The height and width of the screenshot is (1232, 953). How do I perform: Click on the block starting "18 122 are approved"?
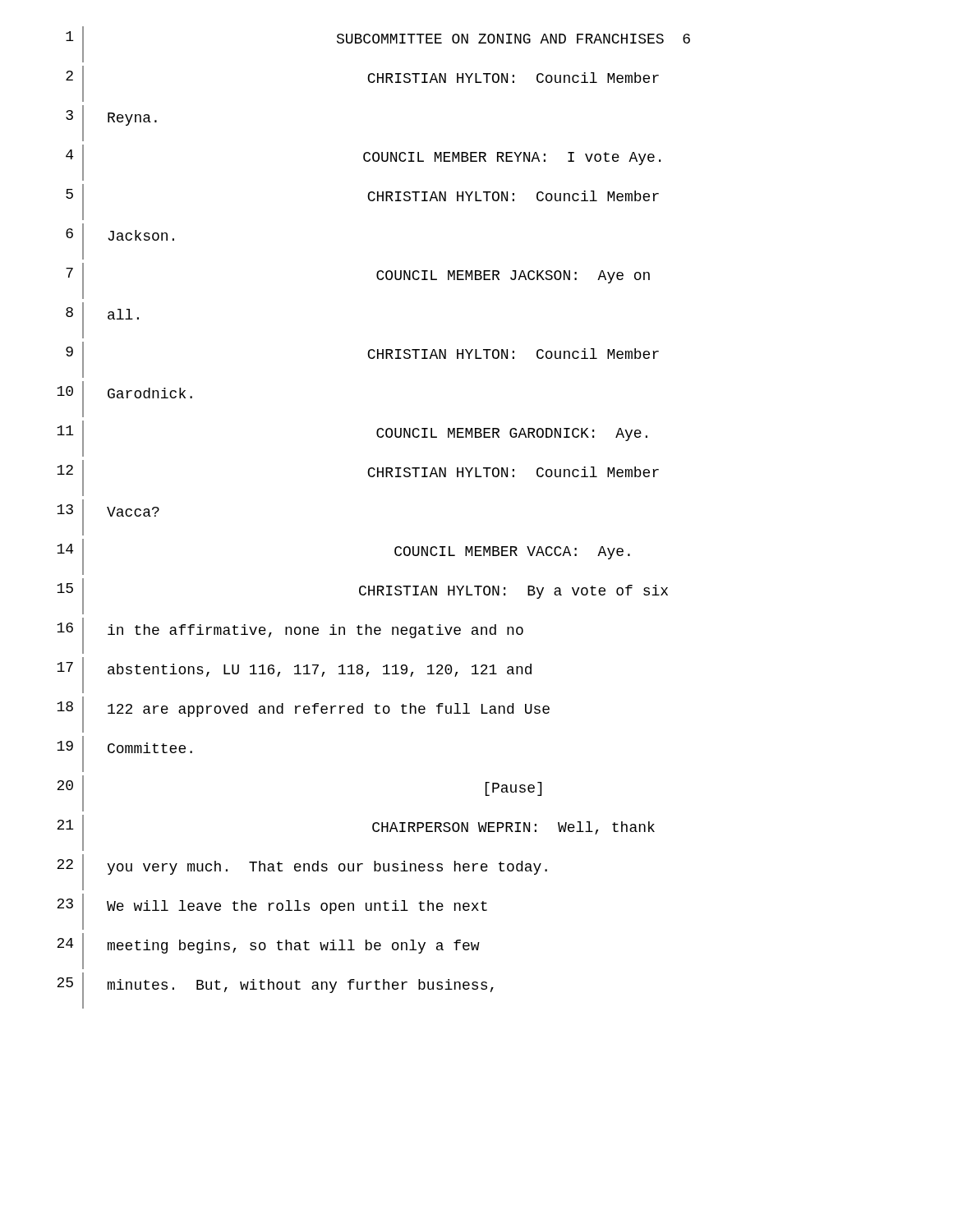pyautogui.click(x=476, y=715)
